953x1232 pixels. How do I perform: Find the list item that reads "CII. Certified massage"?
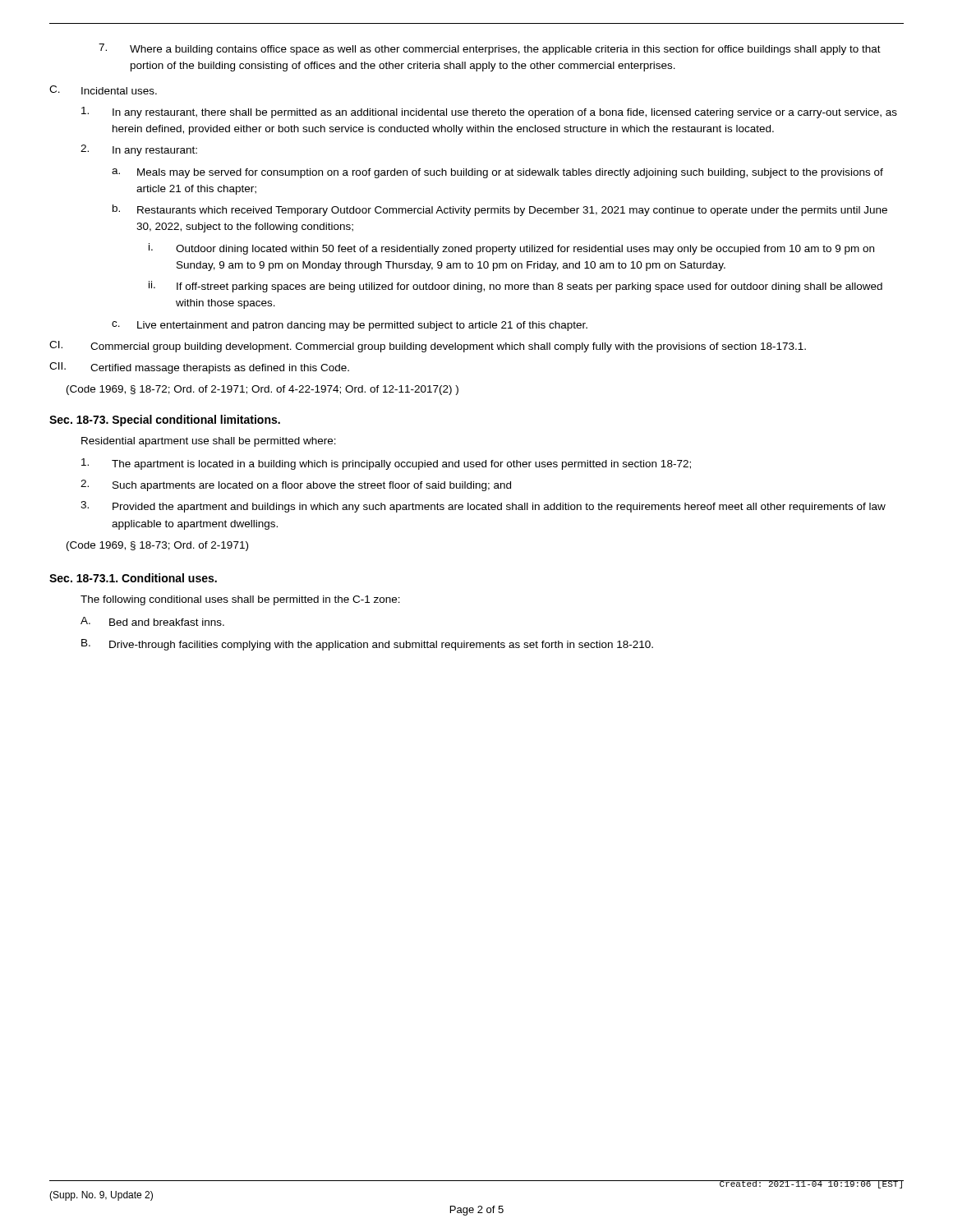[199, 368]
